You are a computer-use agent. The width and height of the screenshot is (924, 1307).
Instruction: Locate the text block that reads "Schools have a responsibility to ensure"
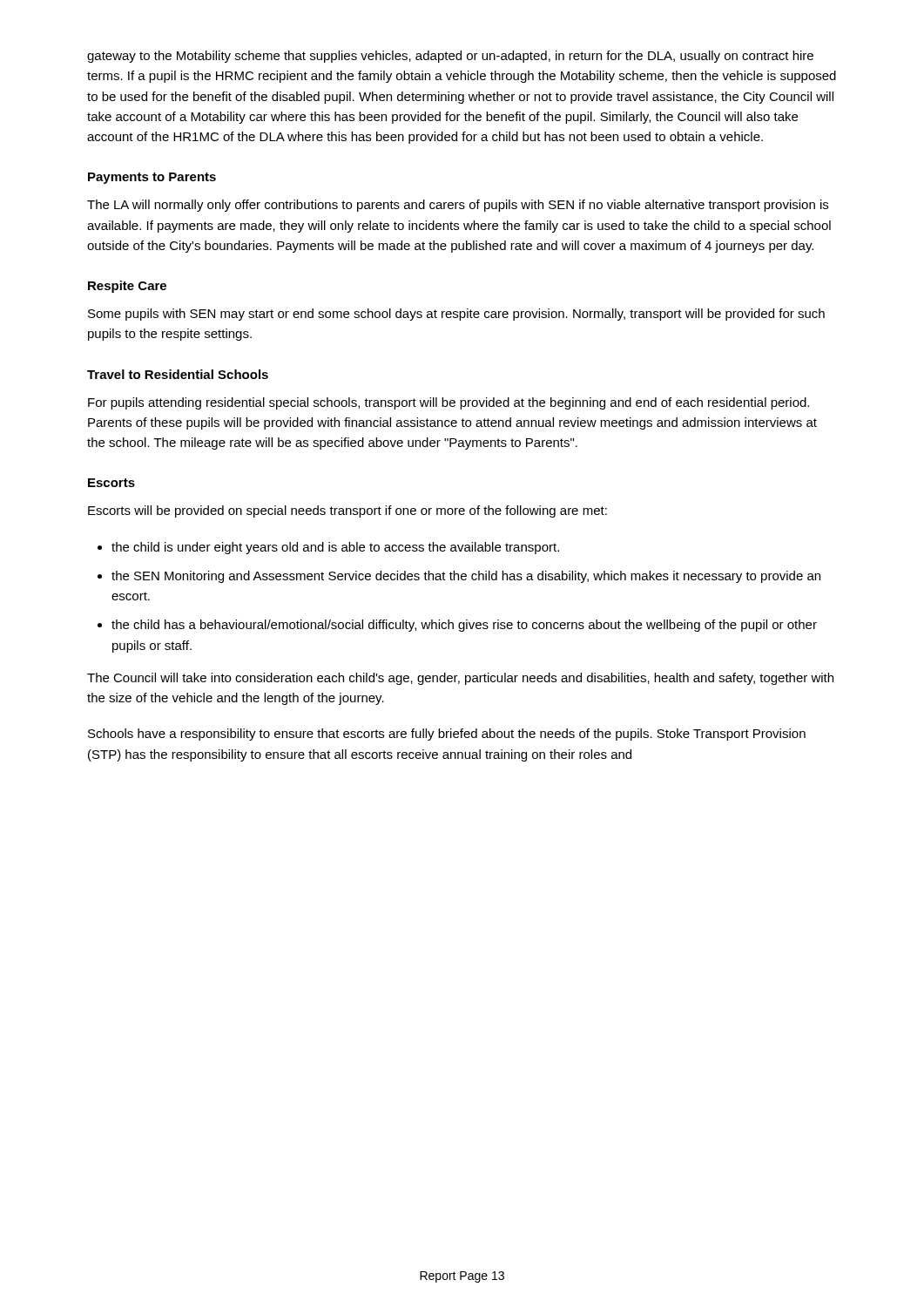click(447, 744)
